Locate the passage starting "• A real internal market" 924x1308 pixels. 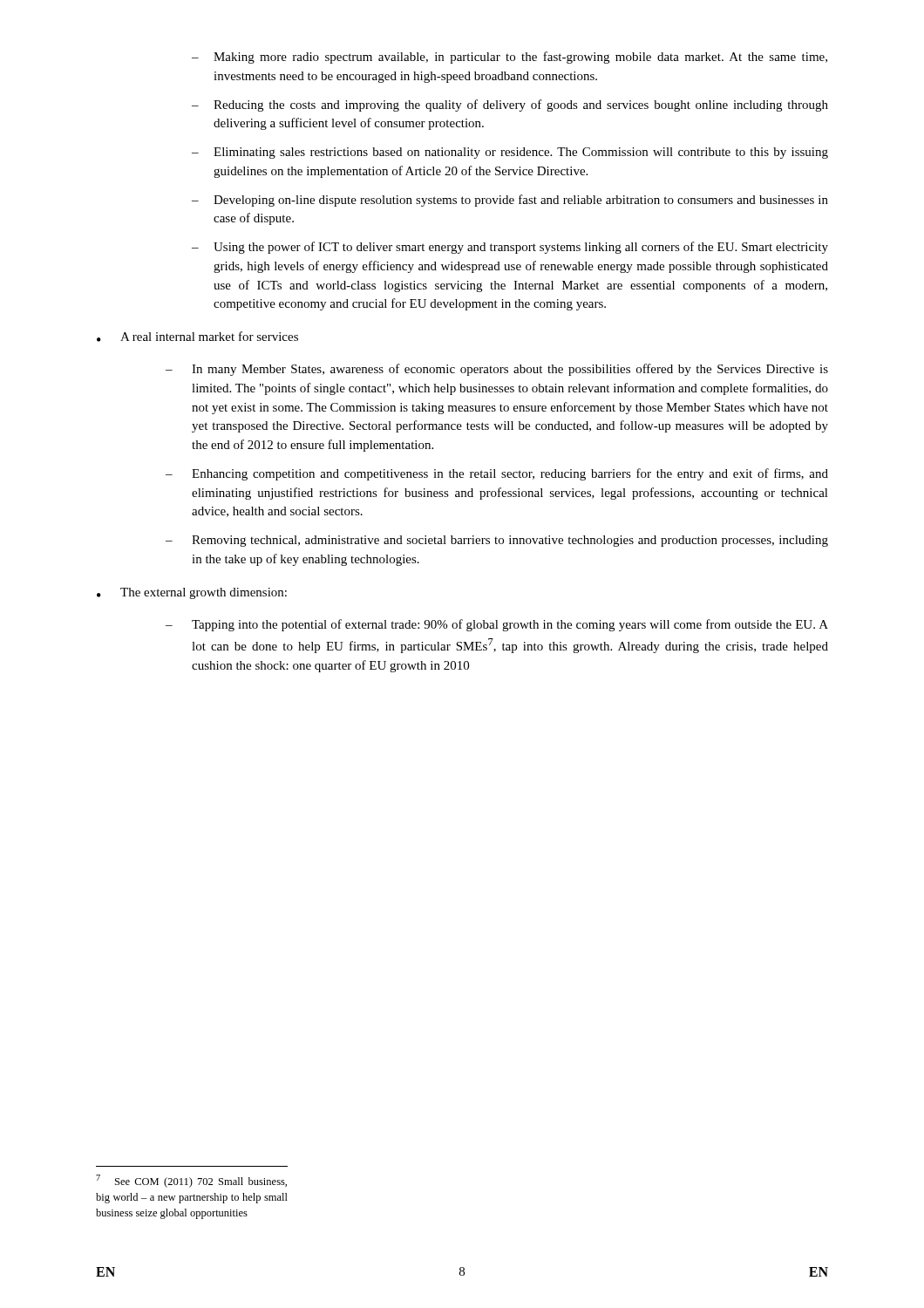197,337
